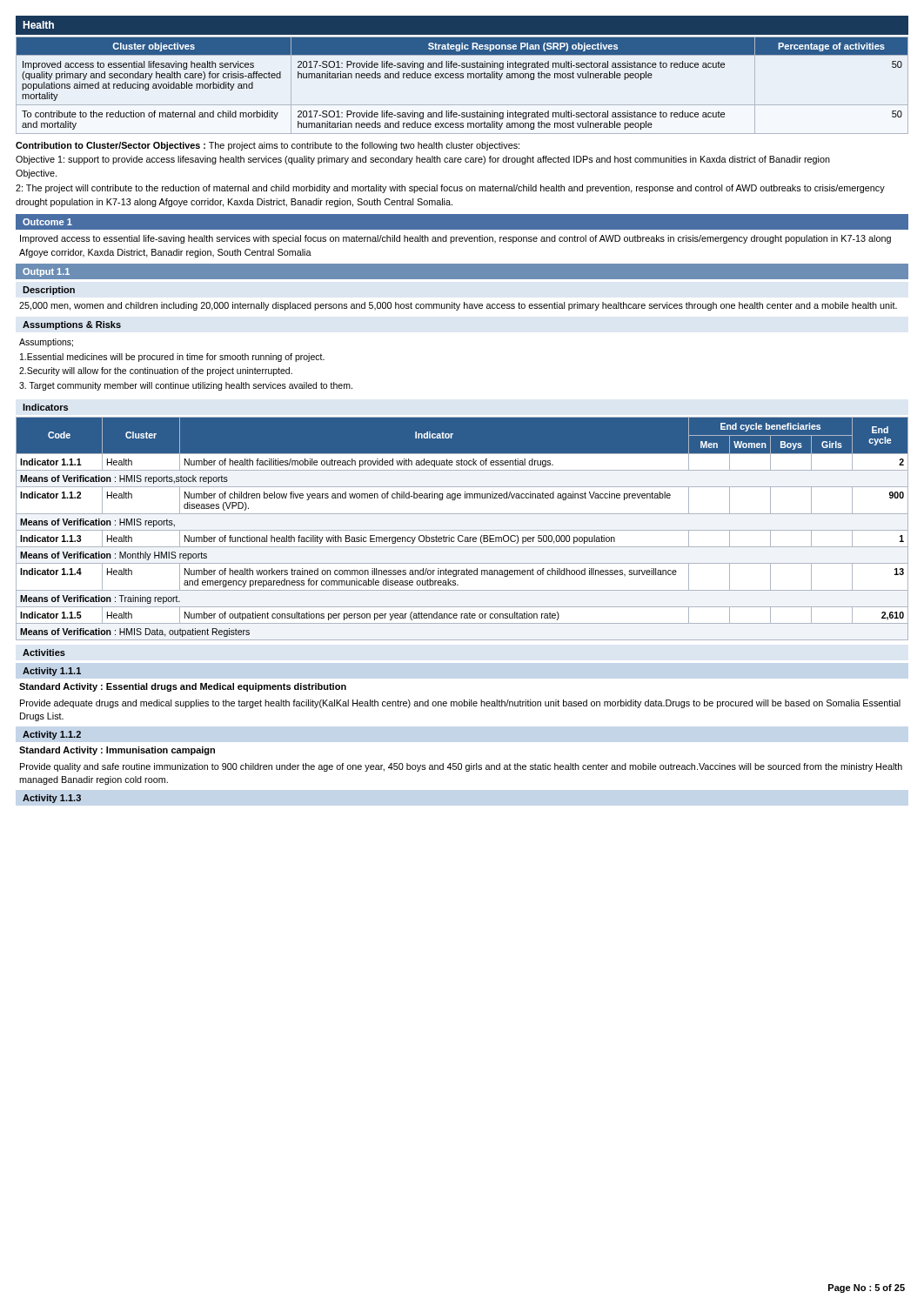Find the list item that says "2.Security will allow for the"

click(156, 371)
